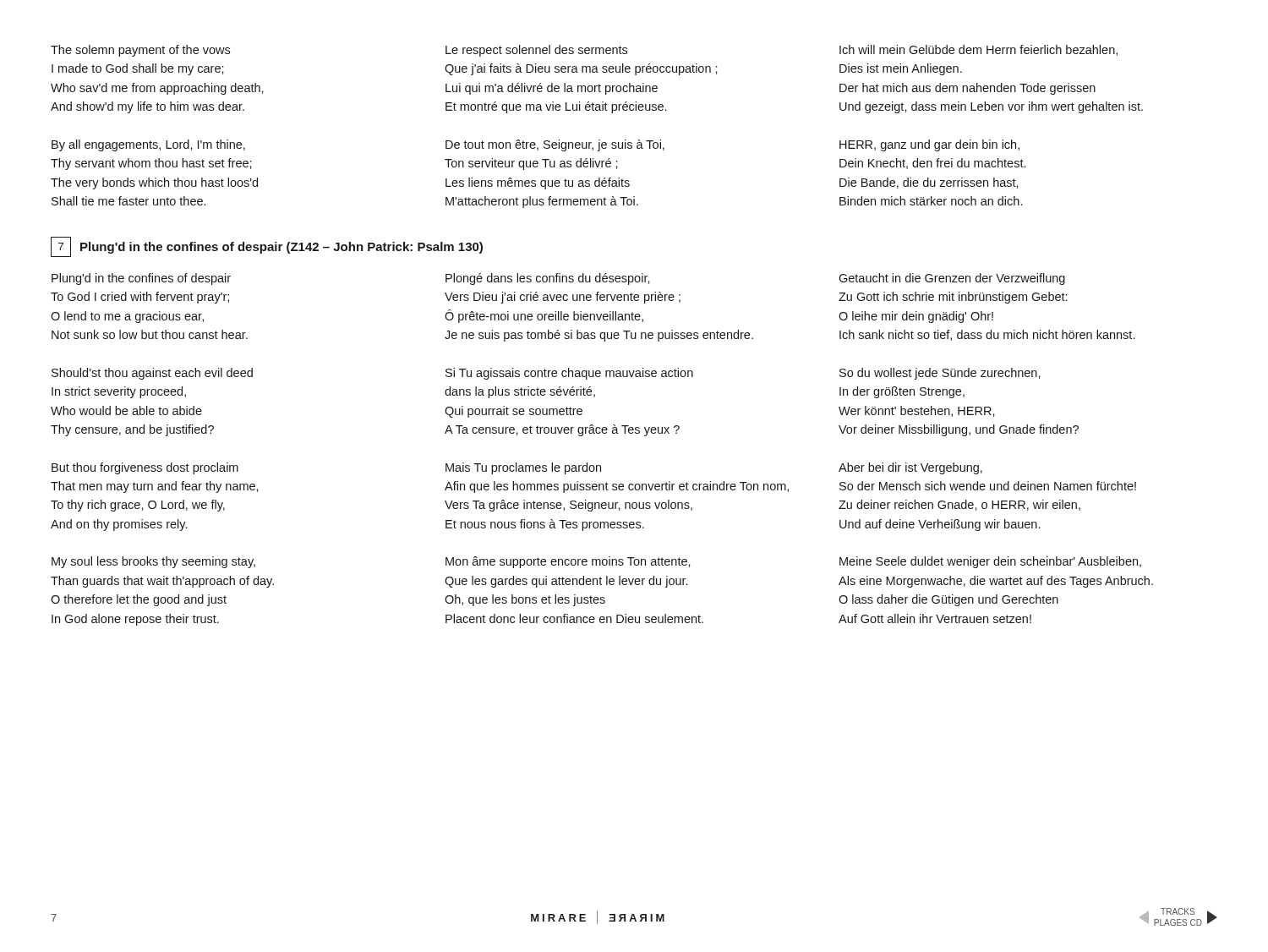Where is the passage that starts "Plung'd in the confines of"?
The image size is (1268, 952).
tap(149, 306)
